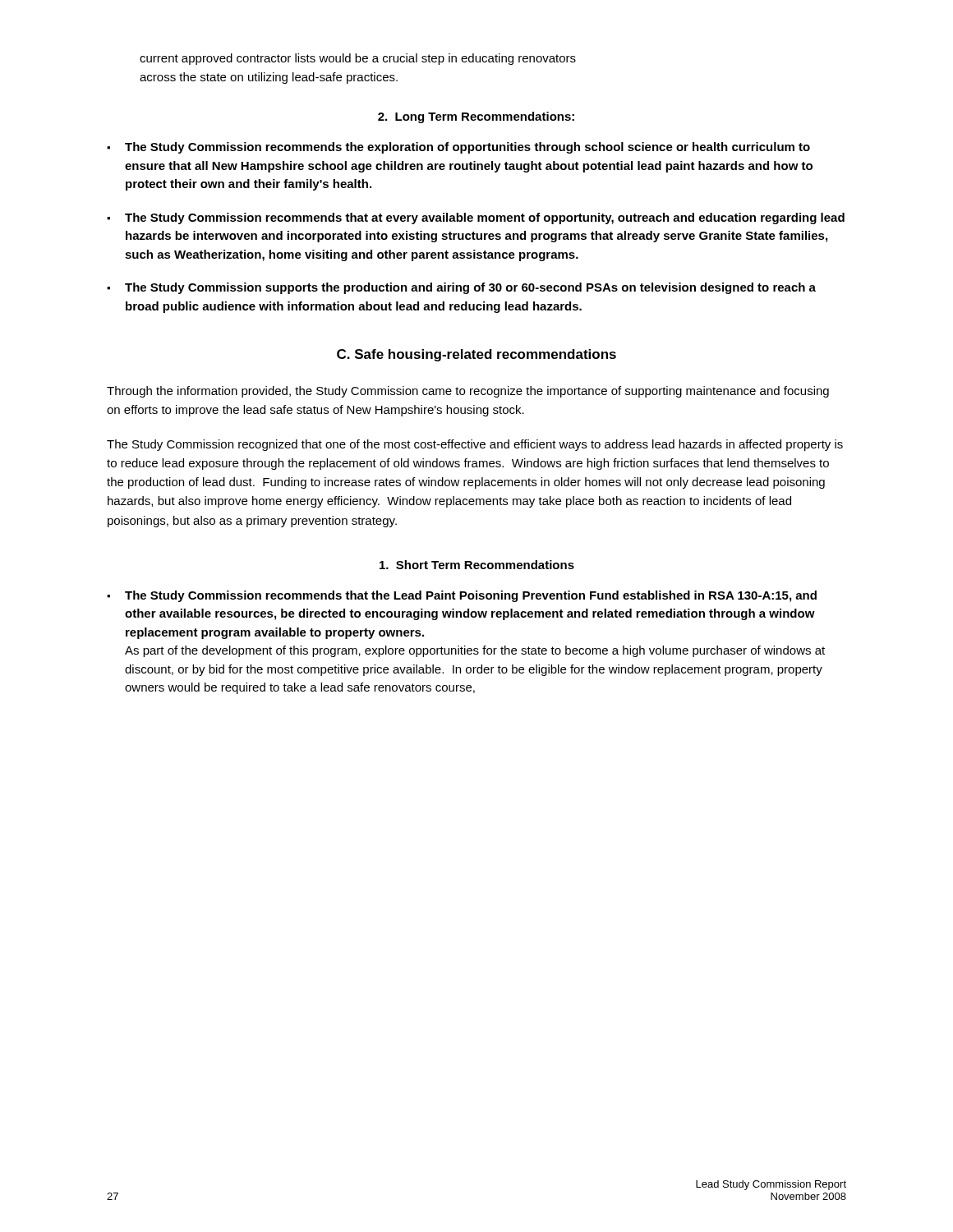Find the text block that says "The Study Commission recognized that"
This screenshot has height=1232, width=953.
pyautogui.click(x=475, y=482)
